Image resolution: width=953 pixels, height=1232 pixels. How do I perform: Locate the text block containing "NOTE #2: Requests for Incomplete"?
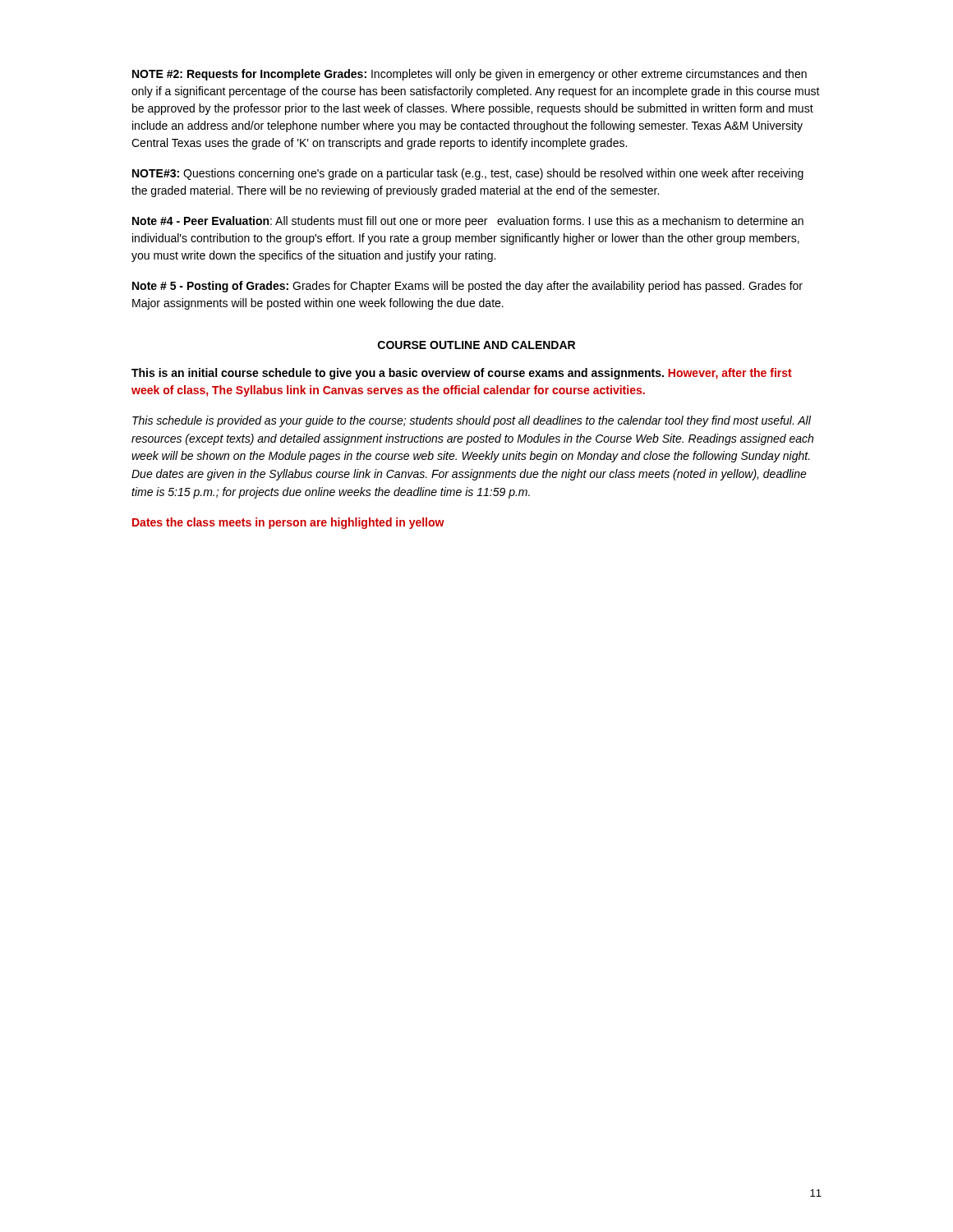[x=475, y=108]
